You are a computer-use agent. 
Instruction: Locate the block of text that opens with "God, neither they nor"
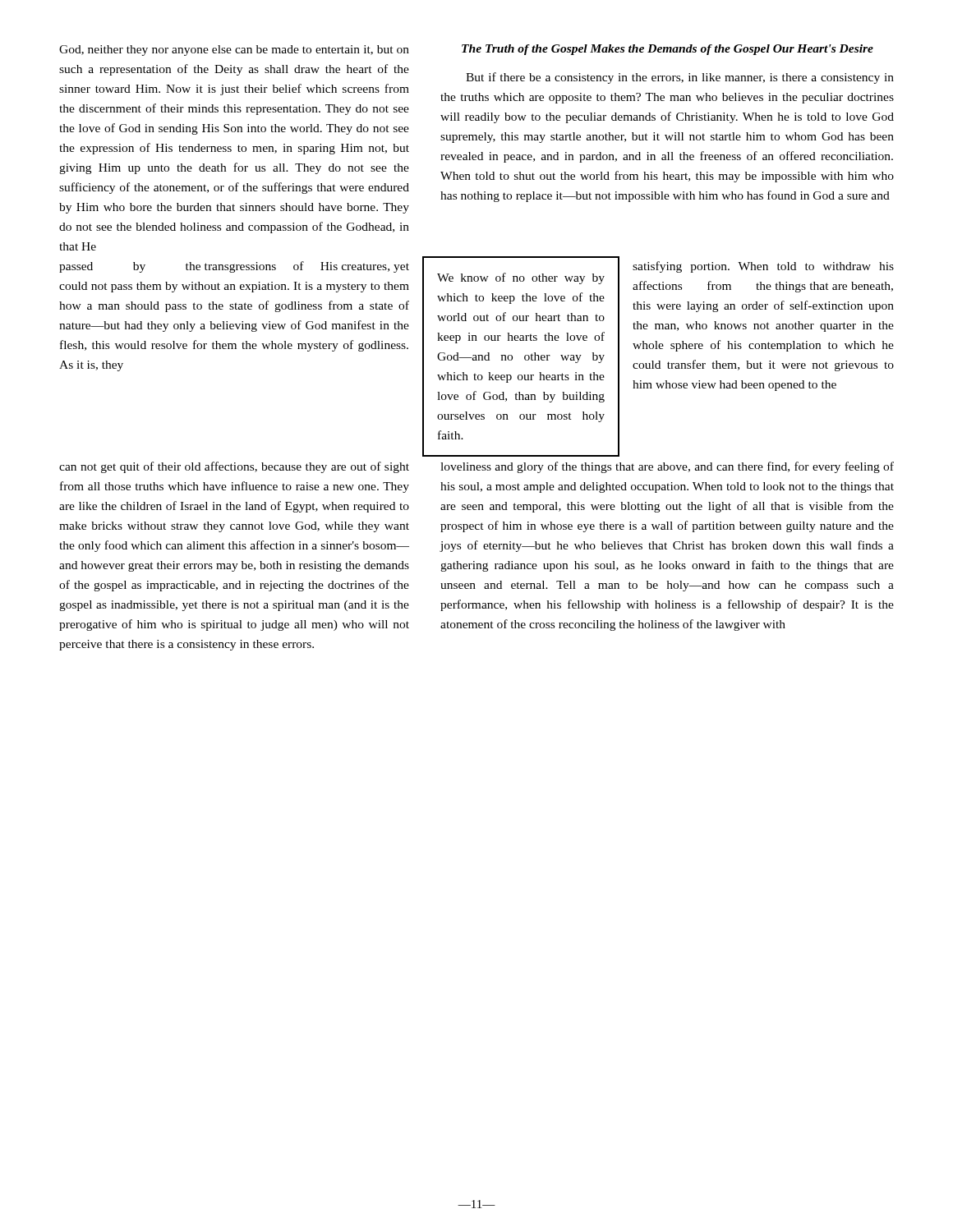click(x=234, y=148)
